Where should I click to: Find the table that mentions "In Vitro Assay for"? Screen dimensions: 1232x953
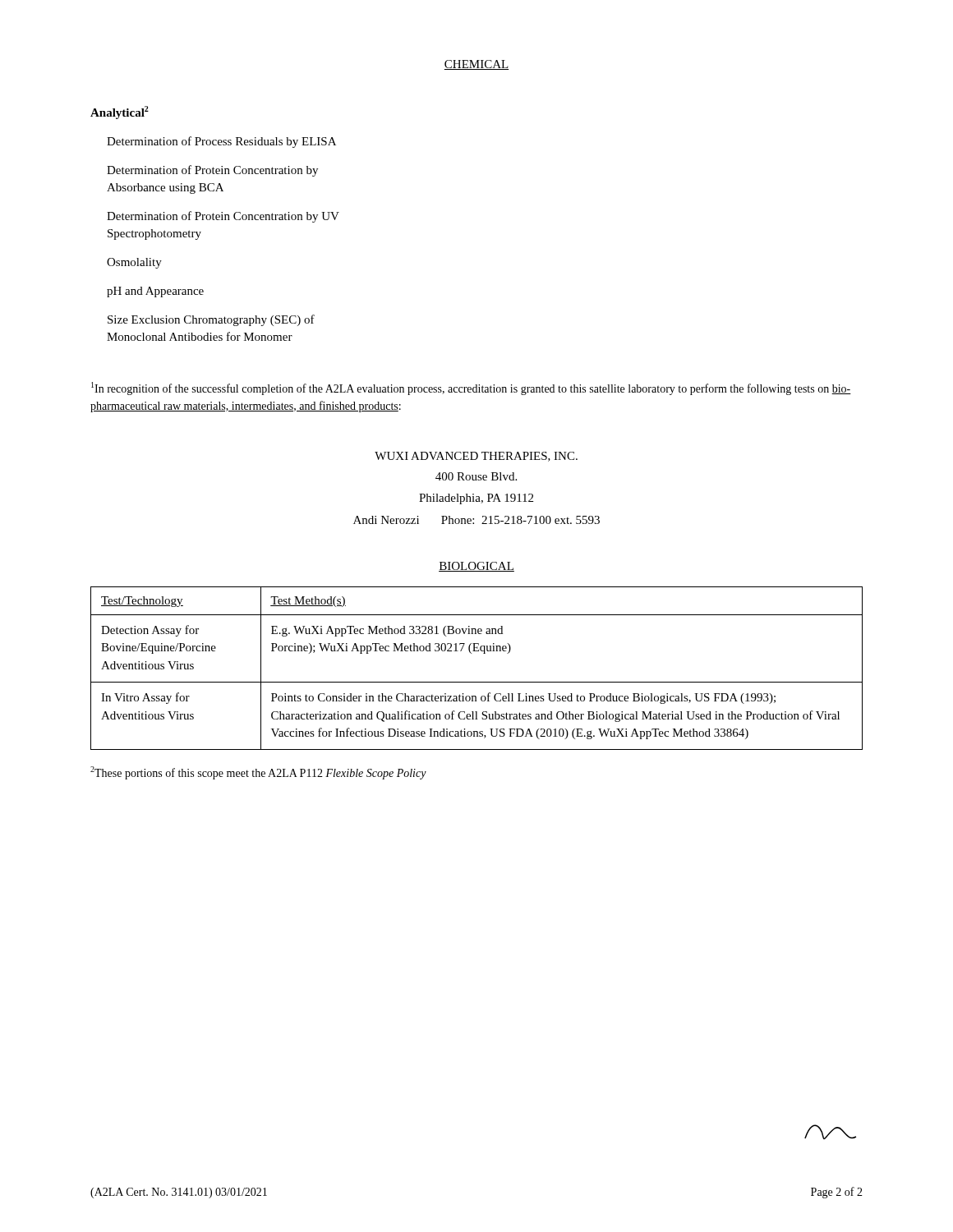tap(476, 668)
